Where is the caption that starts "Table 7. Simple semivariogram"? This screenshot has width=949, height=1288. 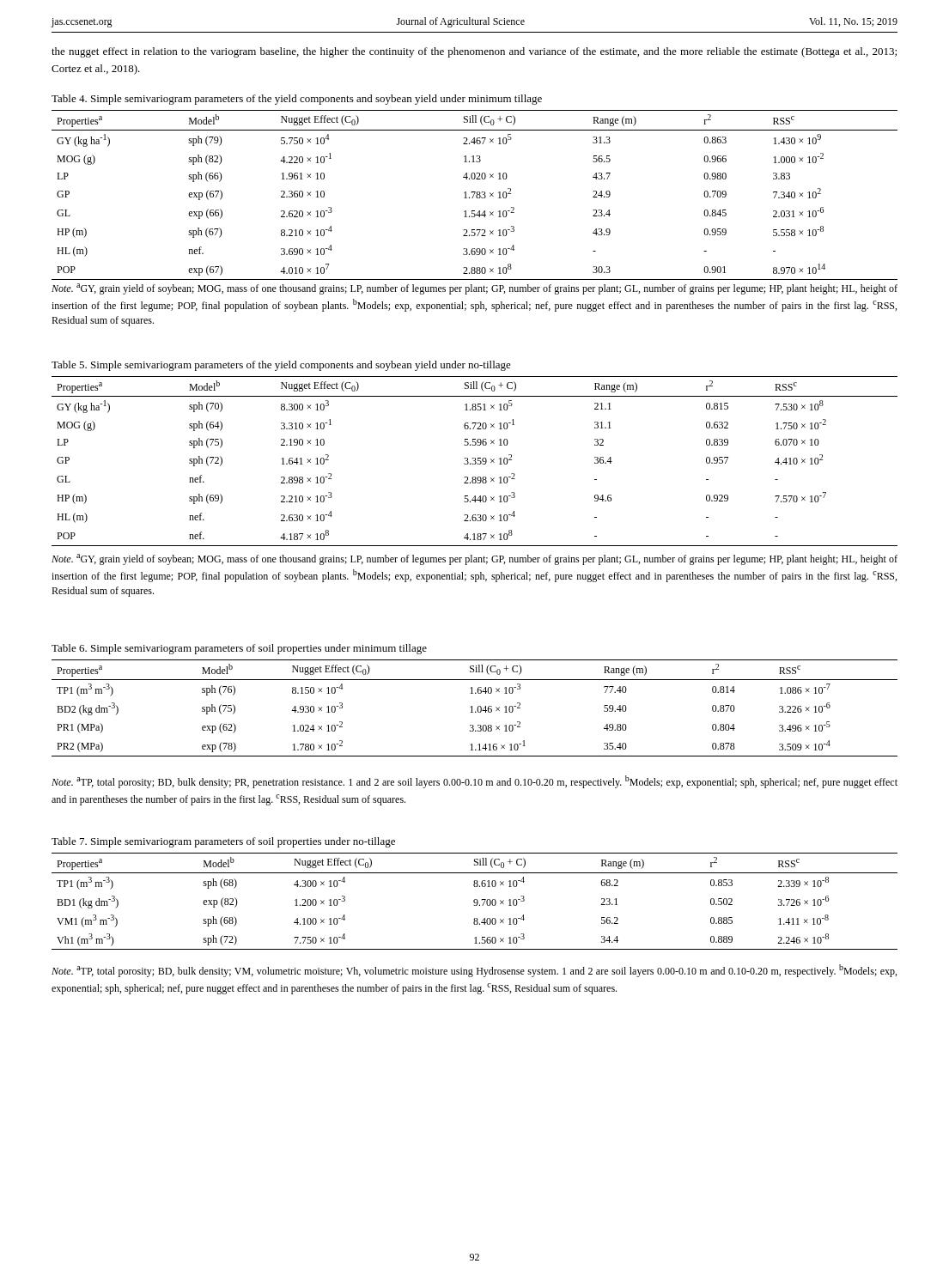pos(224,841)
